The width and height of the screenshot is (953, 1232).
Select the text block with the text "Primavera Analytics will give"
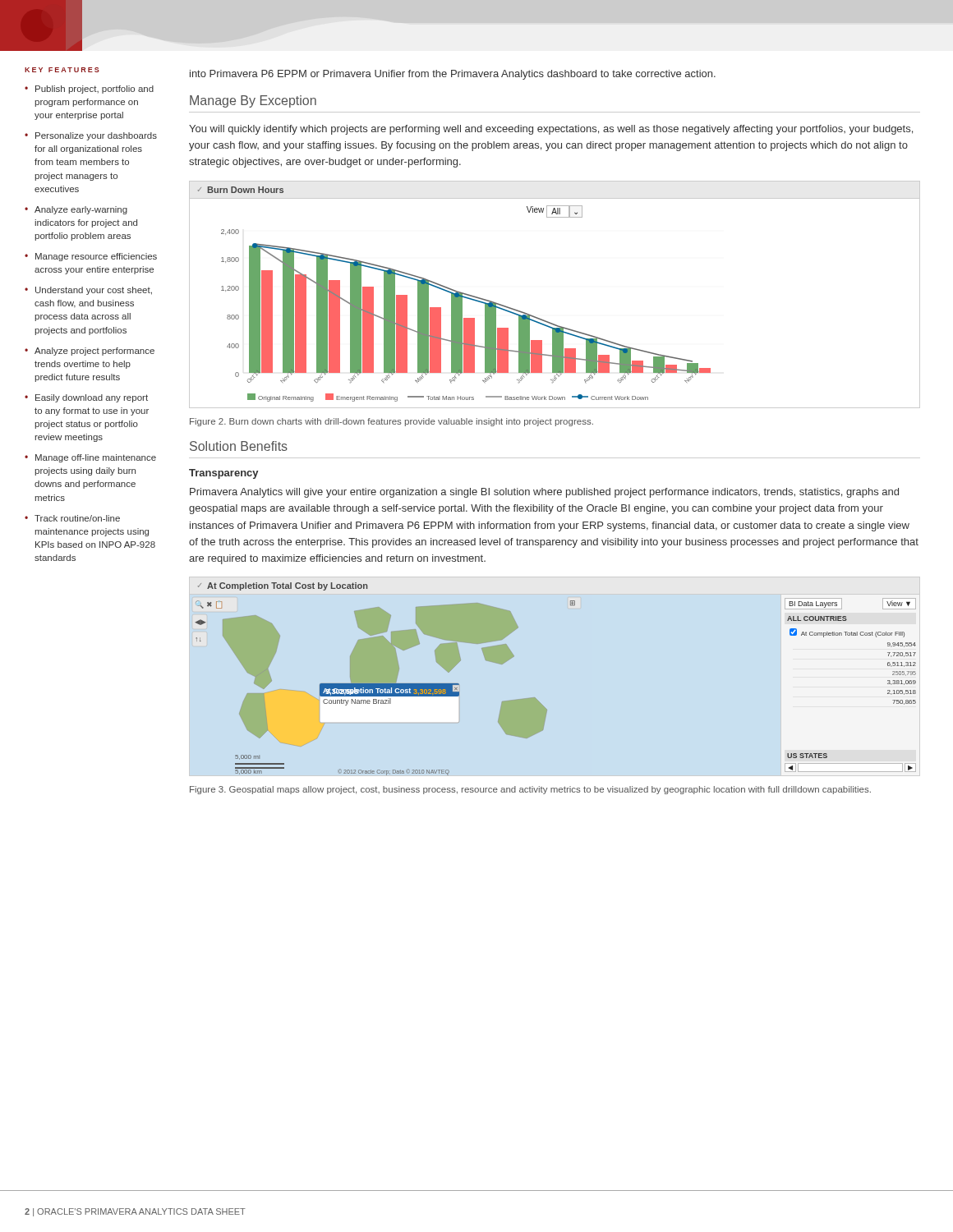click(x=554, y=525)
